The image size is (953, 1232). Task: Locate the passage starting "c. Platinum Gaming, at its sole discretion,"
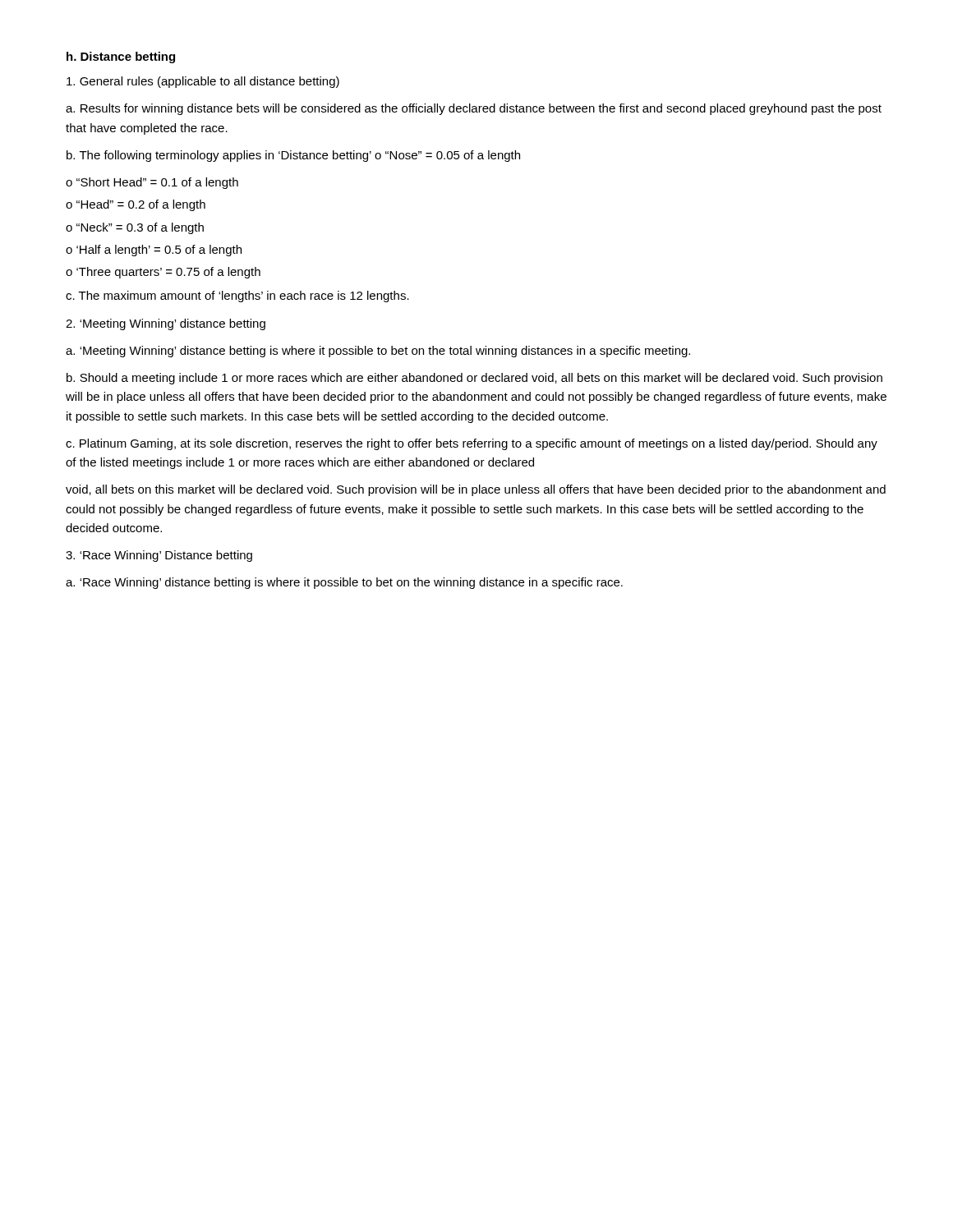(471, 452)
